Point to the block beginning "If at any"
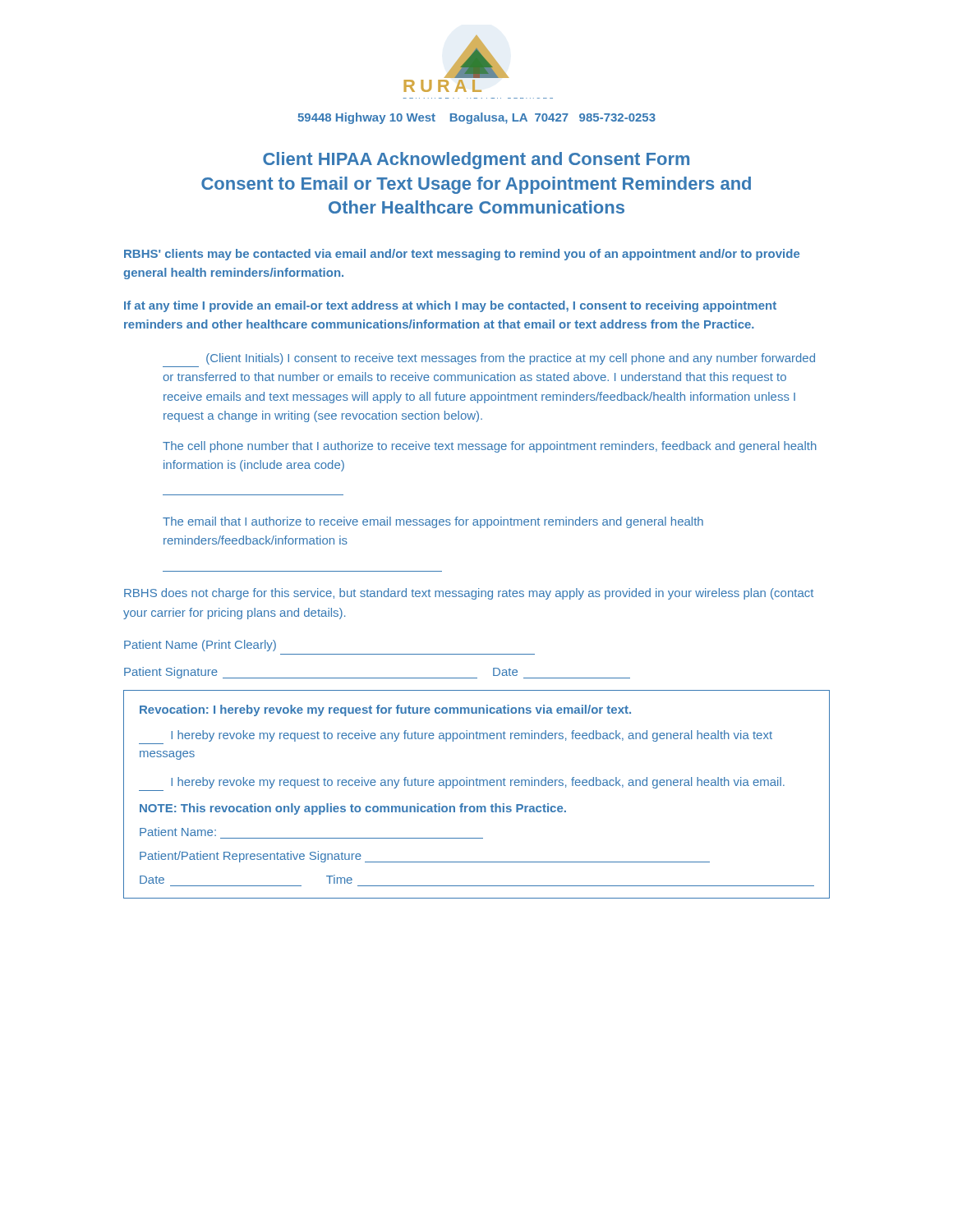Screen dimensions: 1232x953 tap(450, 314)
